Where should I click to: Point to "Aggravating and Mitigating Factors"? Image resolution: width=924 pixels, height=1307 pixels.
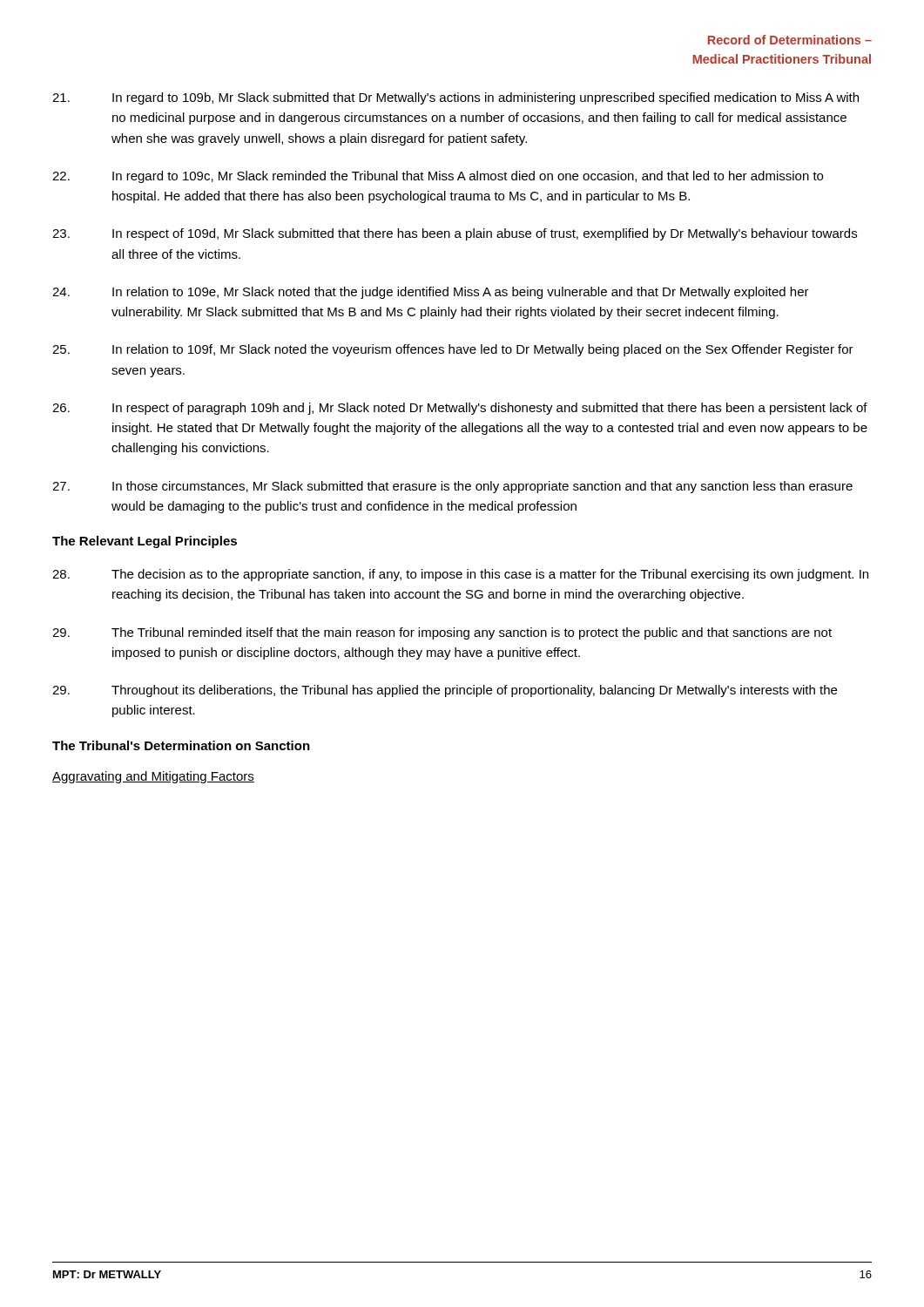click(153, 776)
